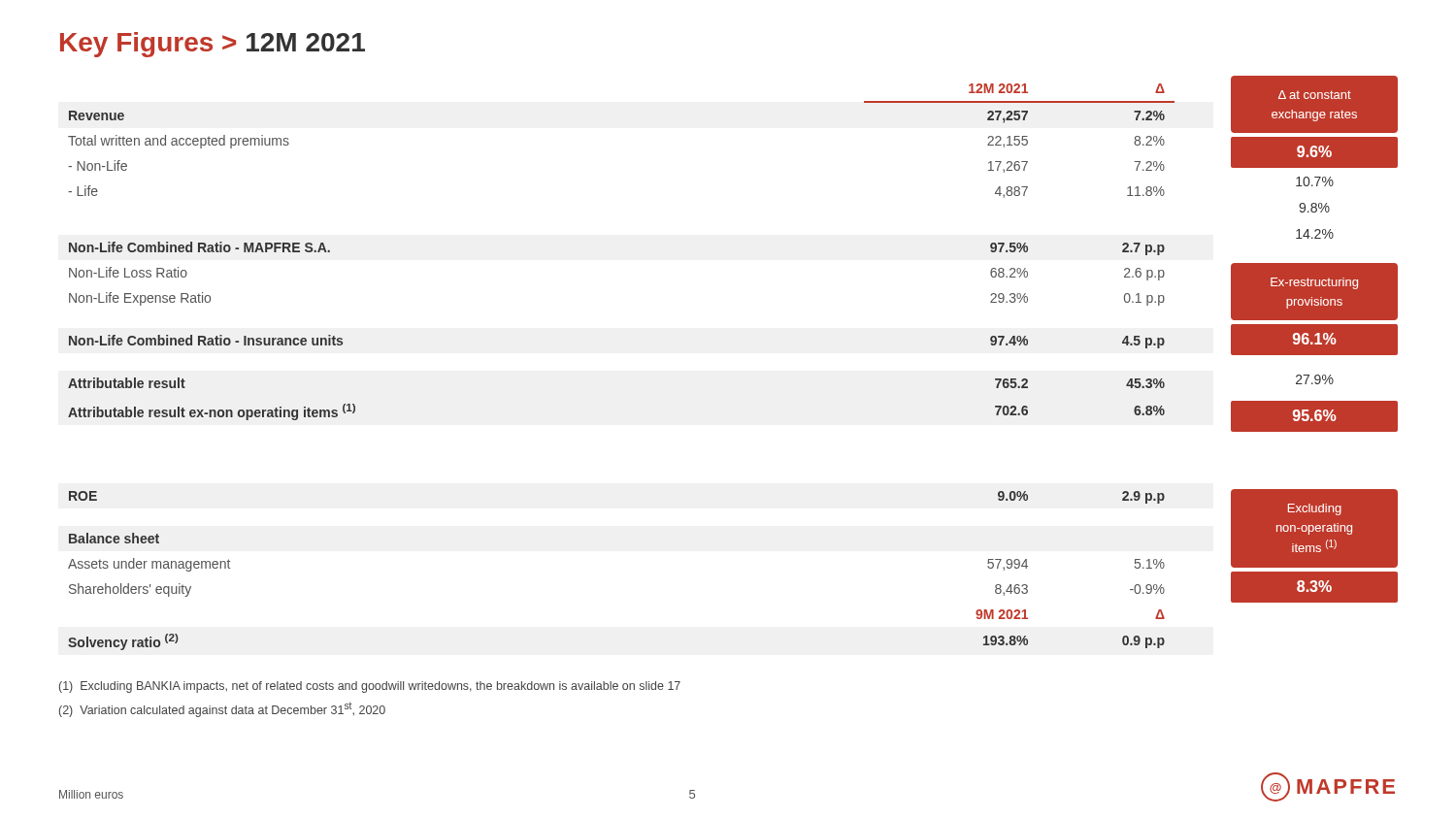This screenshot has width=1456, height=819.
Task: Click on the table containing "Assets under management"
Action: [x=636, y=365]
